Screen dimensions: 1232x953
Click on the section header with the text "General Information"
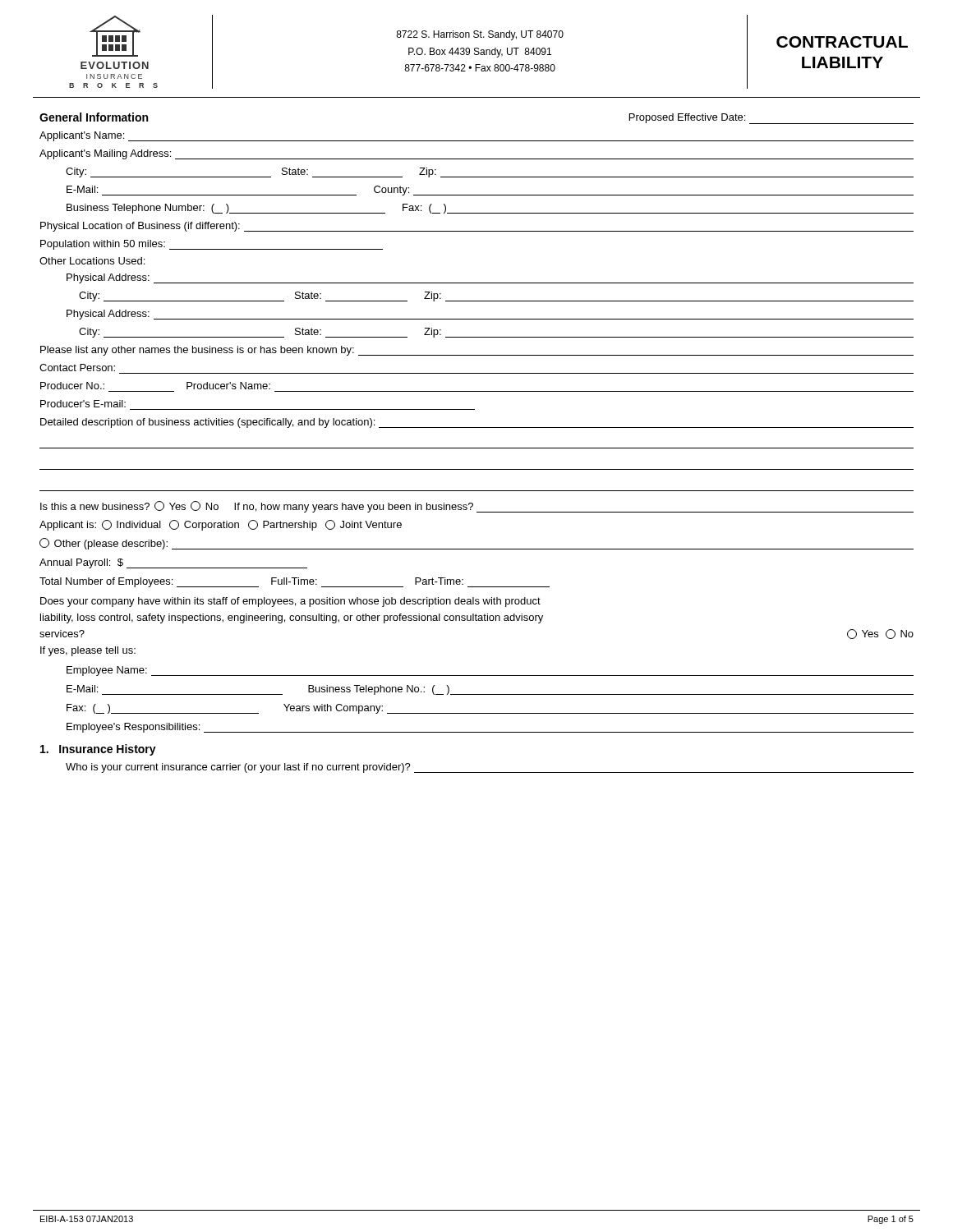pos(94,117)
